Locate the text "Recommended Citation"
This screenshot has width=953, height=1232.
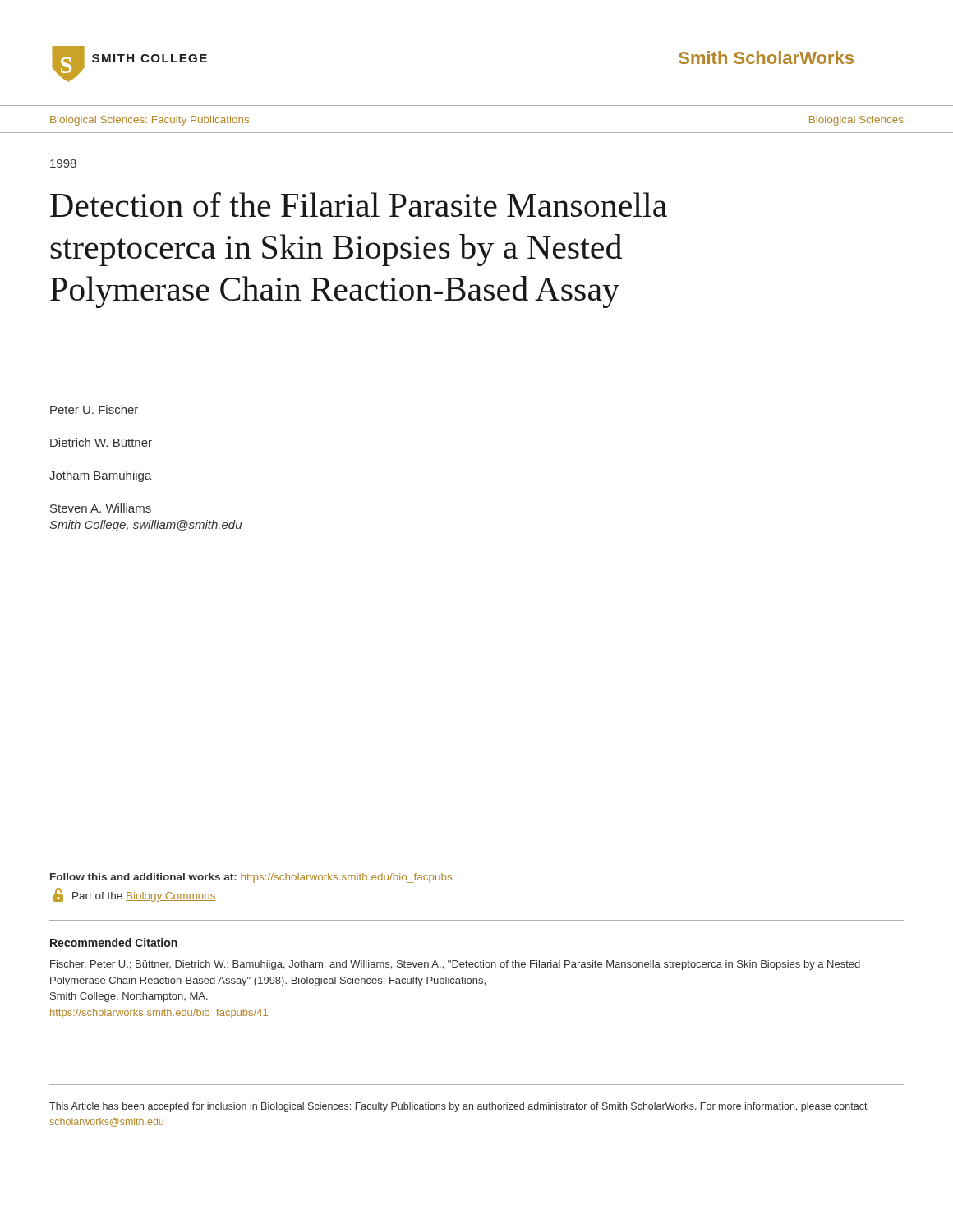(114, 943)
